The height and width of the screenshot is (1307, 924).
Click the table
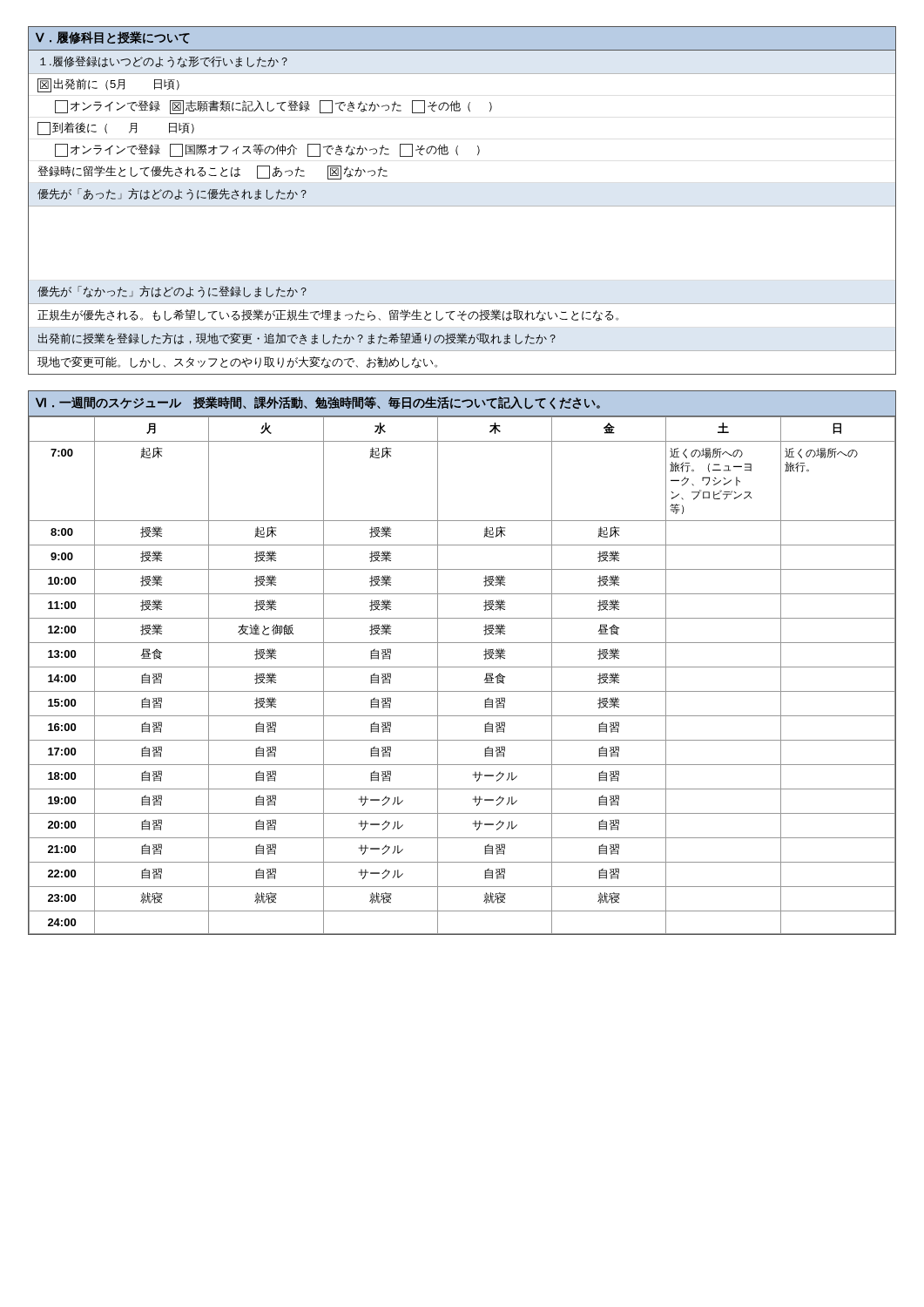[x=462, y=676]
